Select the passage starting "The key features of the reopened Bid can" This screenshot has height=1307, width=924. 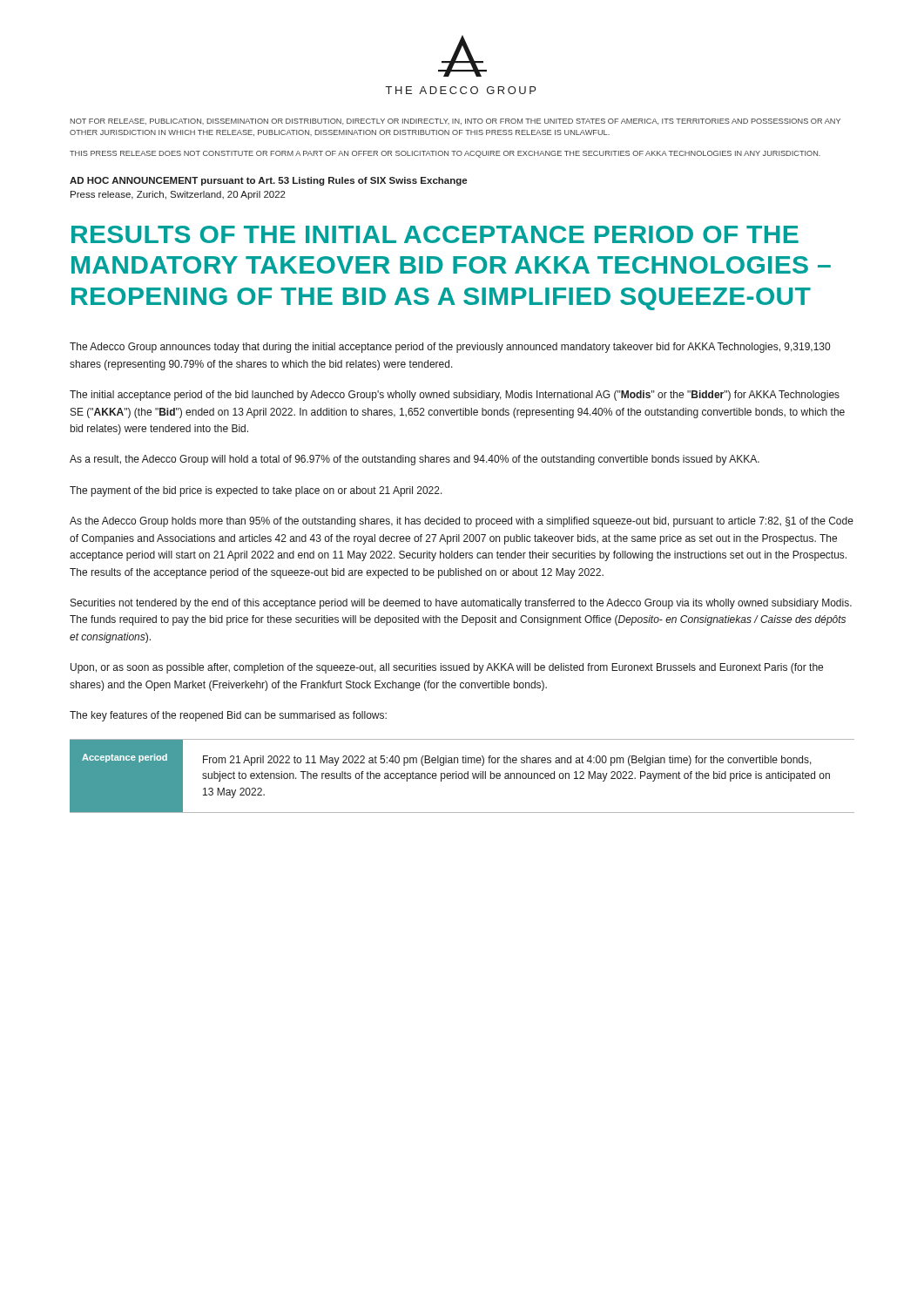click(x=229, y=716)
